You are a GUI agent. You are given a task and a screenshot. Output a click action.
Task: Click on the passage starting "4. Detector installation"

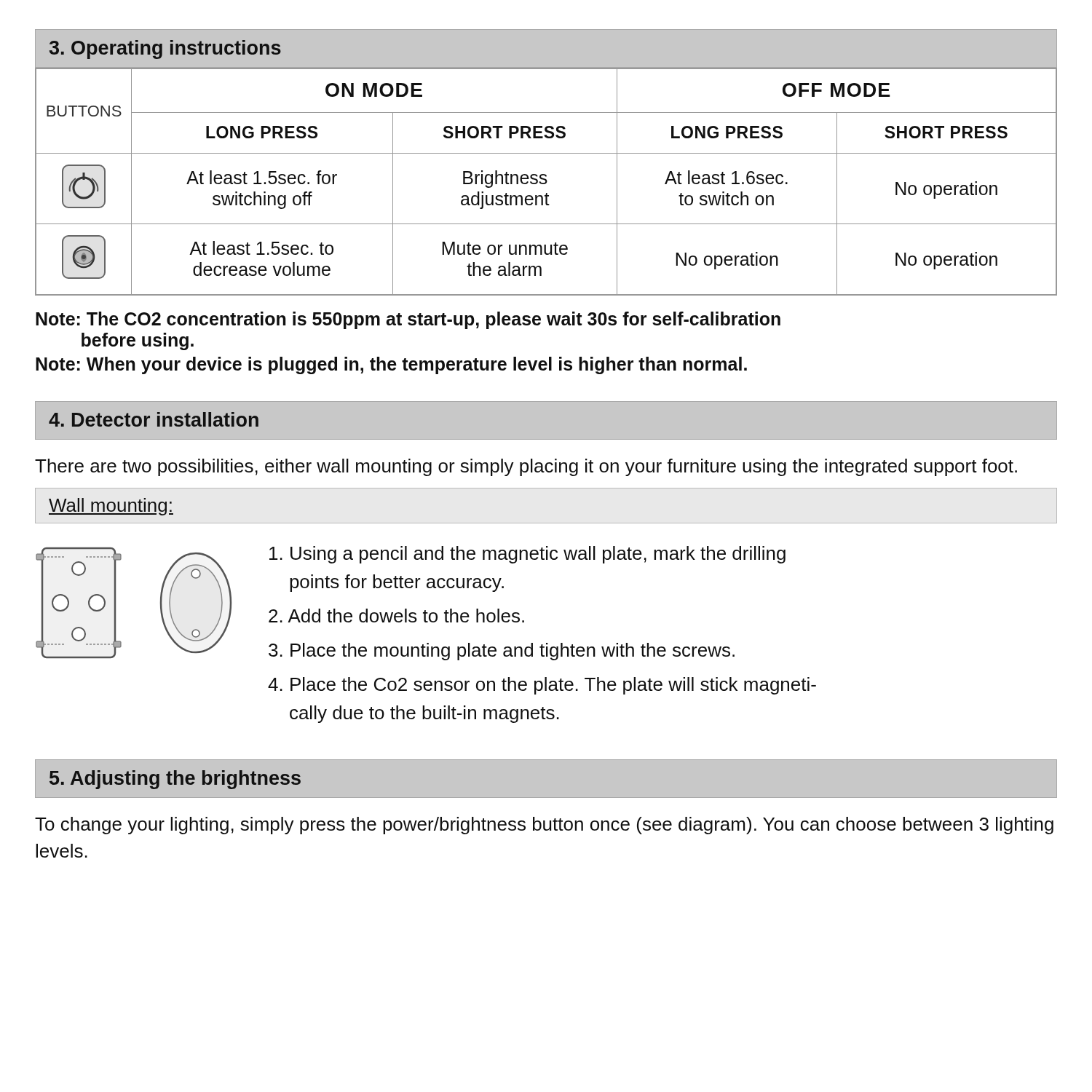154,419
